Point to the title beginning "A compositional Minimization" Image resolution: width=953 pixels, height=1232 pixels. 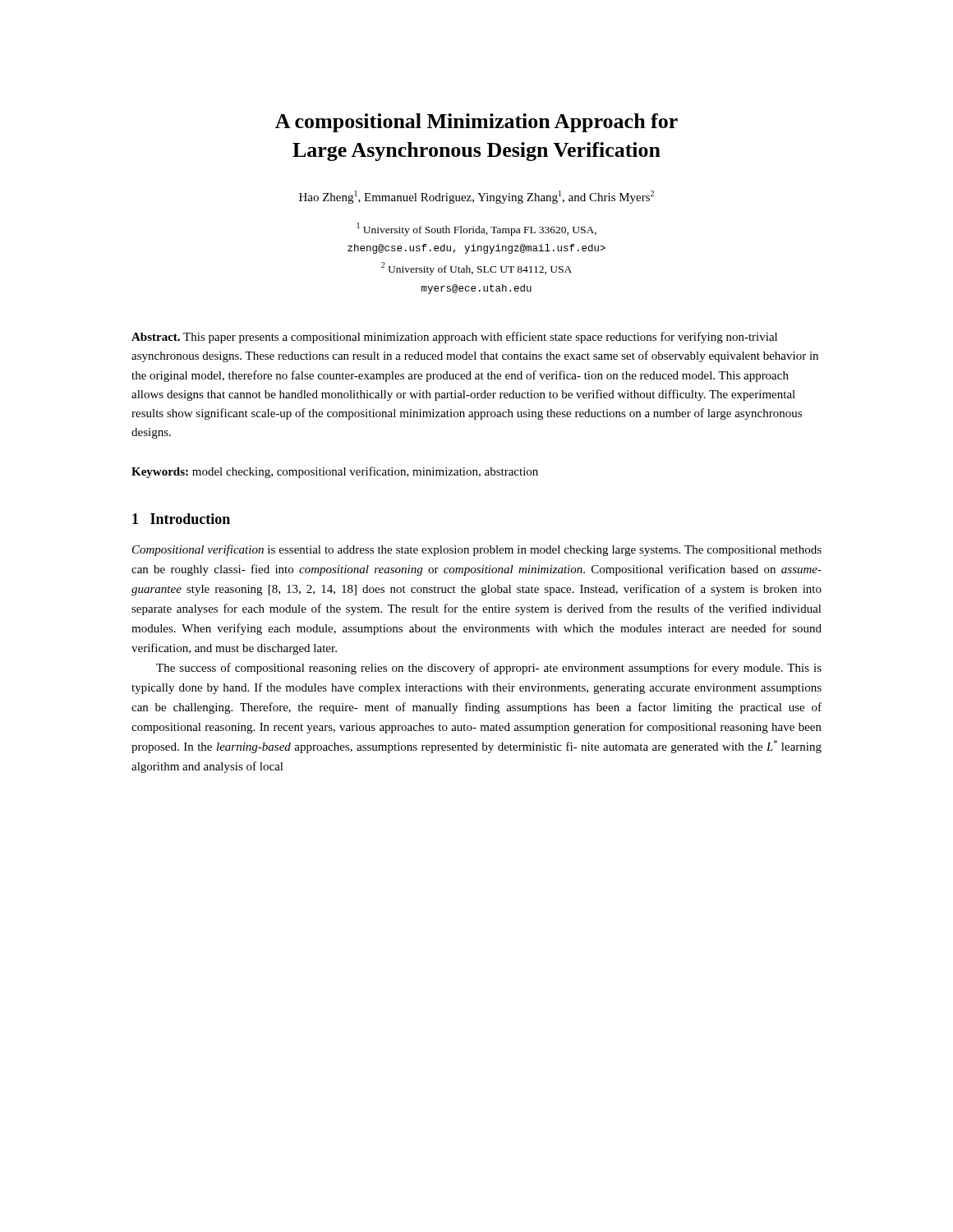pos(476,136)
